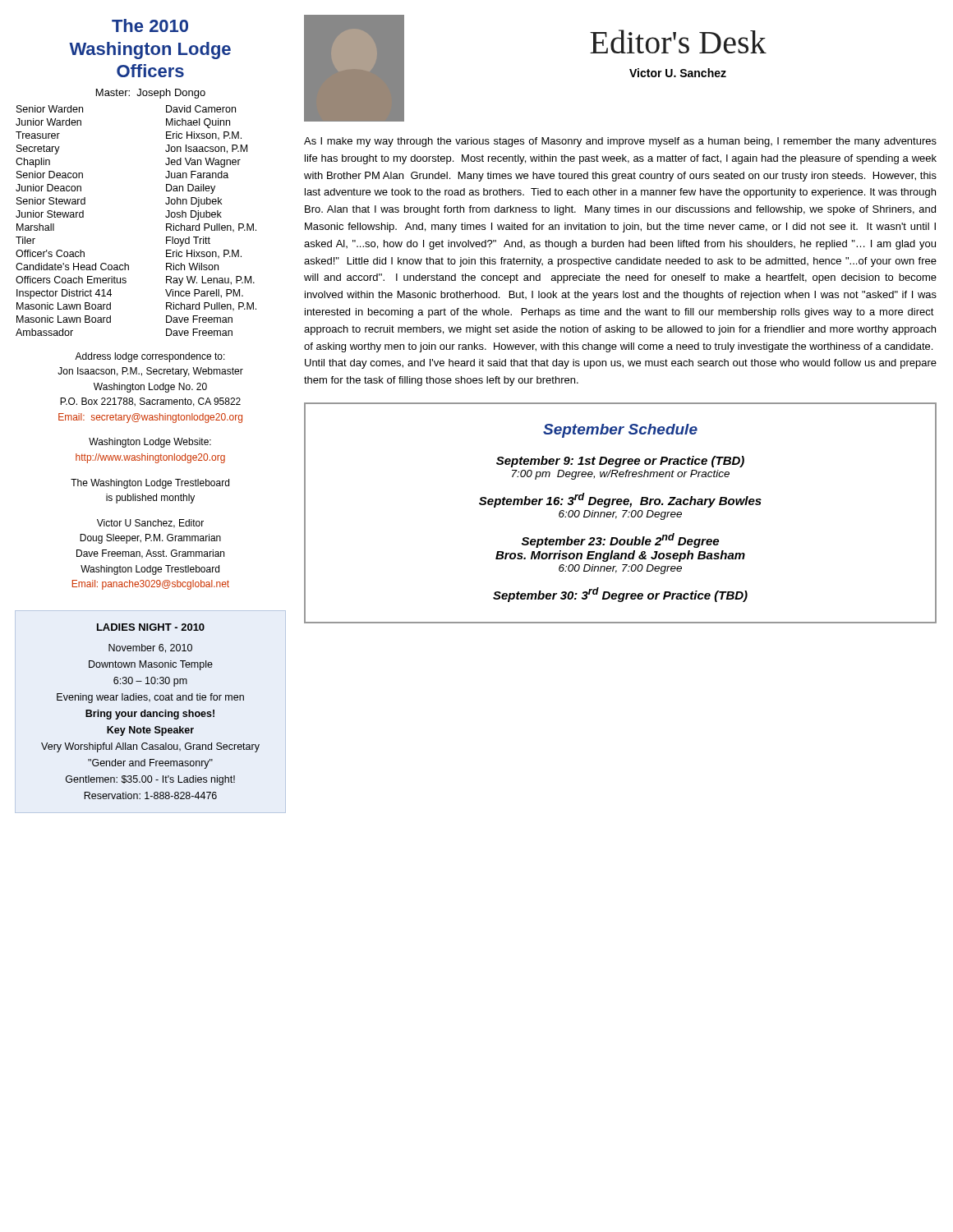Locate the text starting "September Schedule"
This screenshot has height=1232, width=953.
click(x=620, y=429)
